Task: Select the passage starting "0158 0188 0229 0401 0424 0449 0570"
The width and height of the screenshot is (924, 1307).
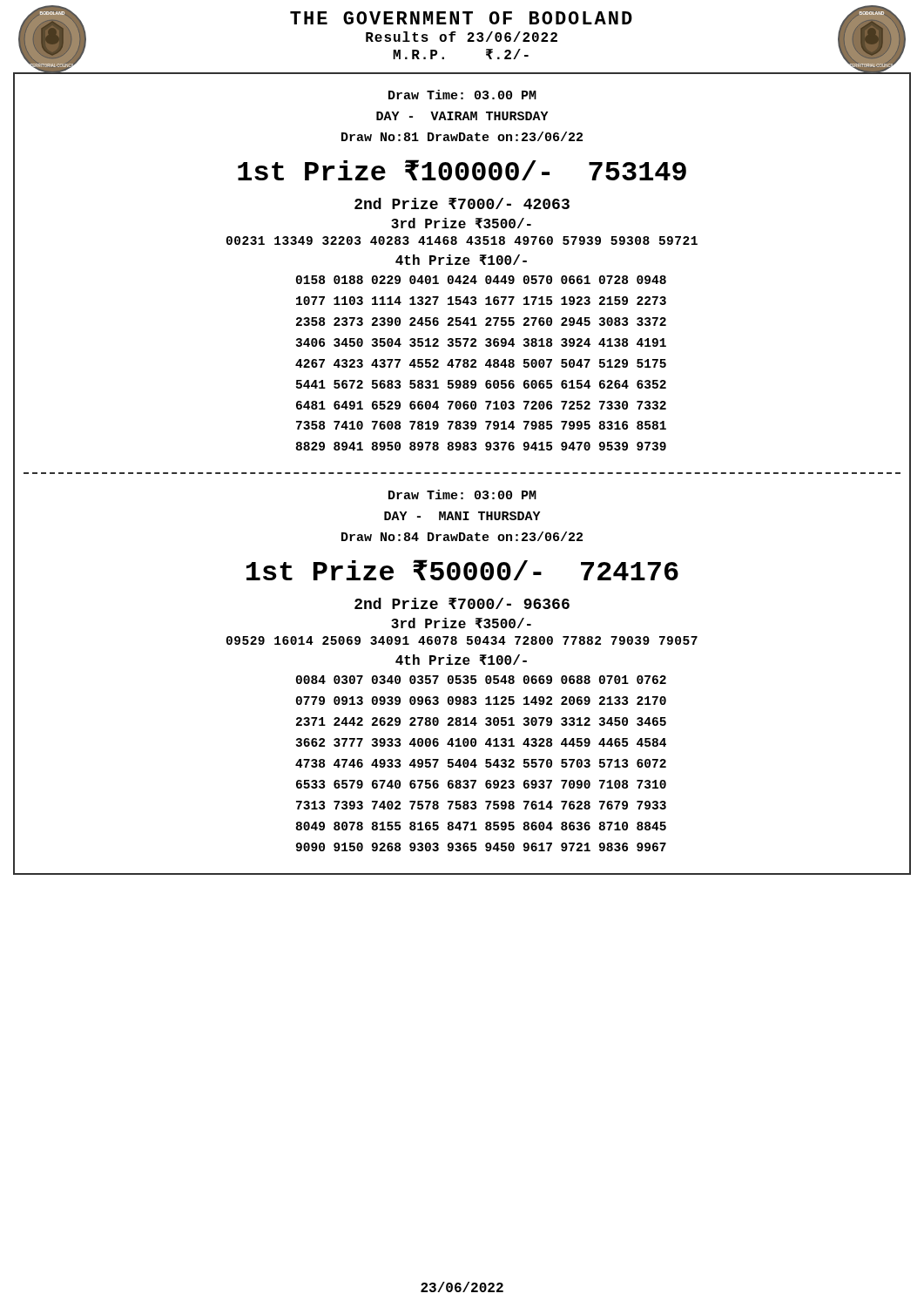Action: coord(462,364)
